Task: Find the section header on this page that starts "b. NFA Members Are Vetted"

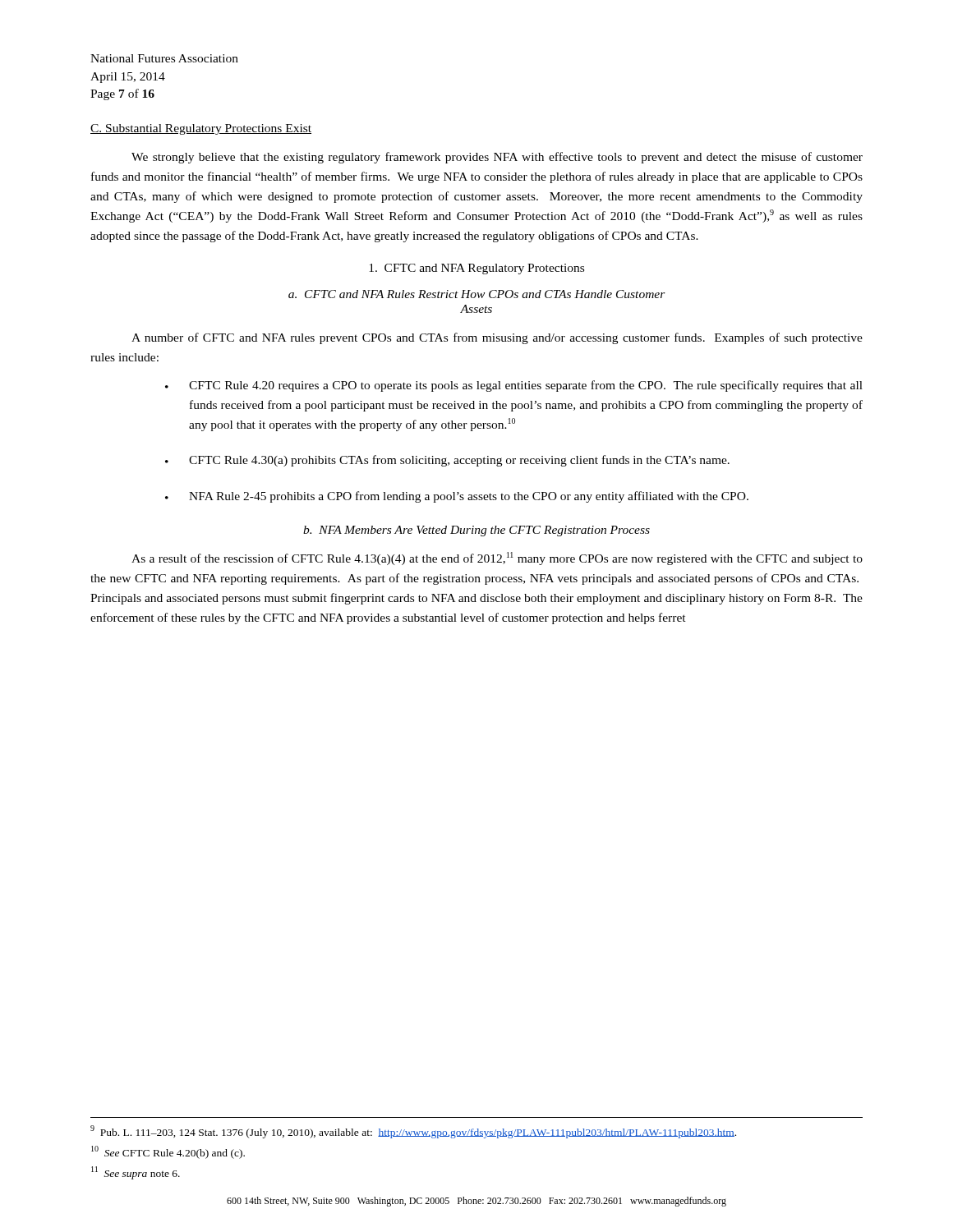Action: click(476, 529)
